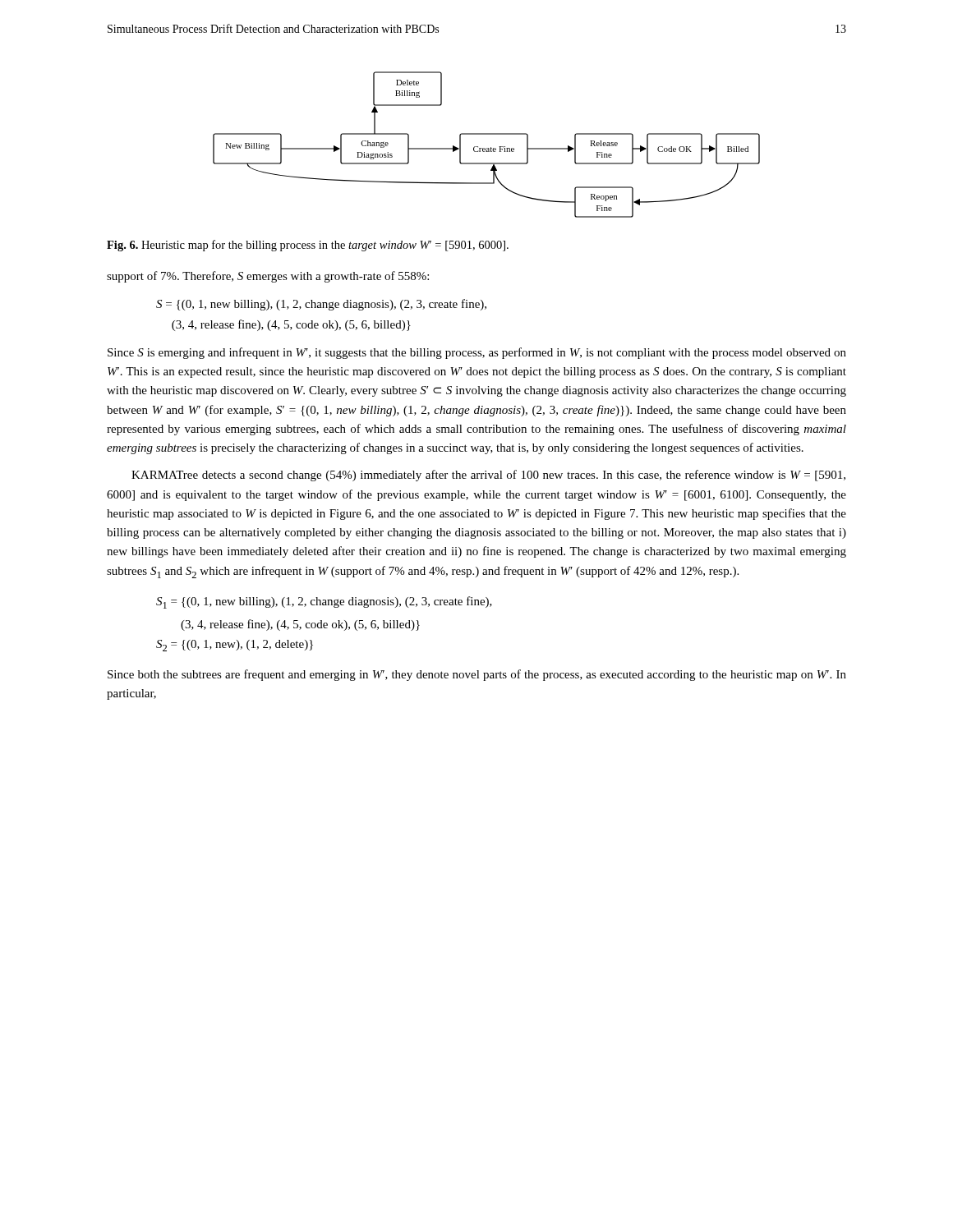Click on the text block with the text "Since S is emerging and"
Image resolution: width=953 pixels, height=1232 pixels.
(x=476, y=400)
